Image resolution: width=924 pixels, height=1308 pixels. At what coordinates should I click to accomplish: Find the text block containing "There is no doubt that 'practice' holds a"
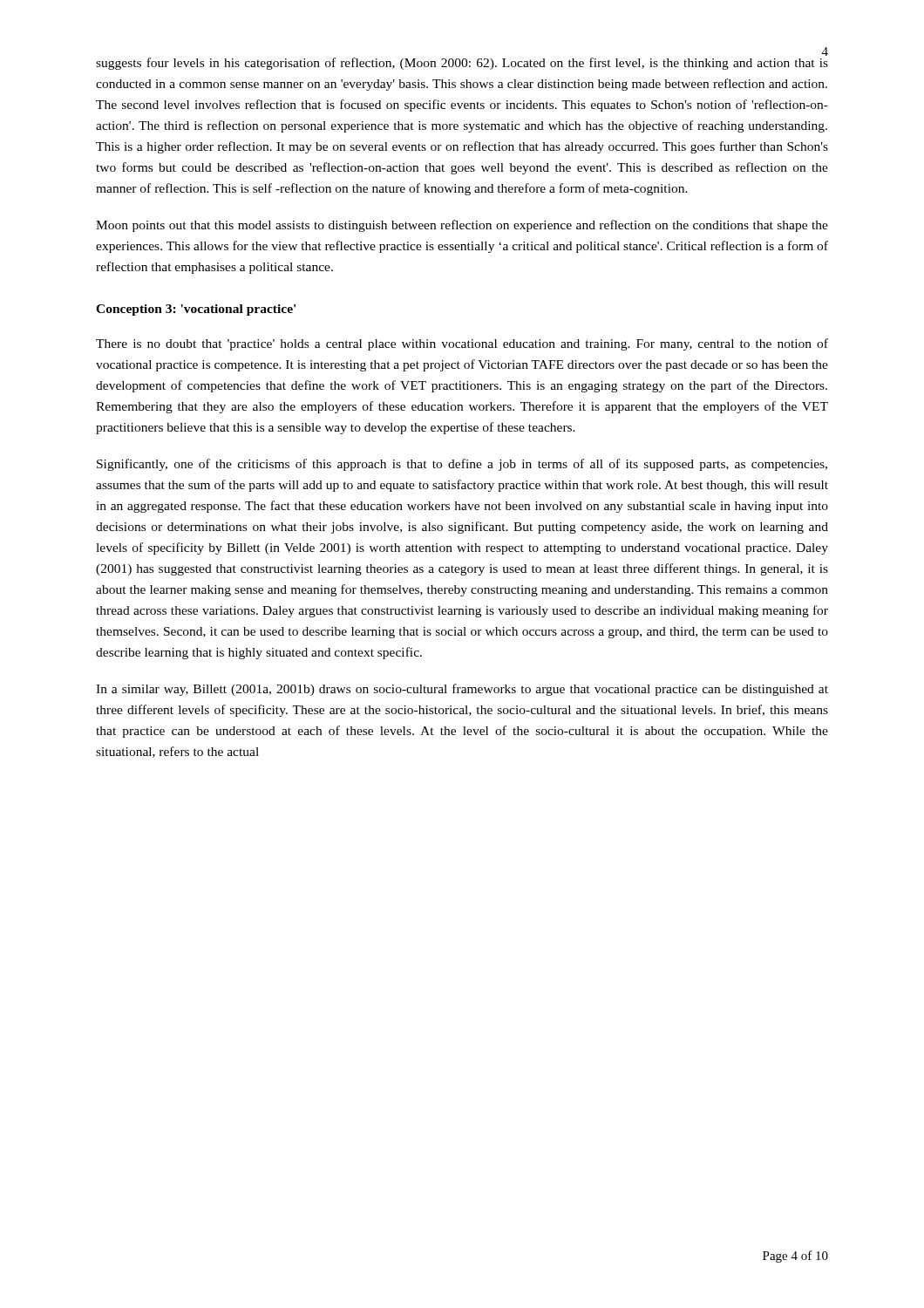(x=462, y=385)
